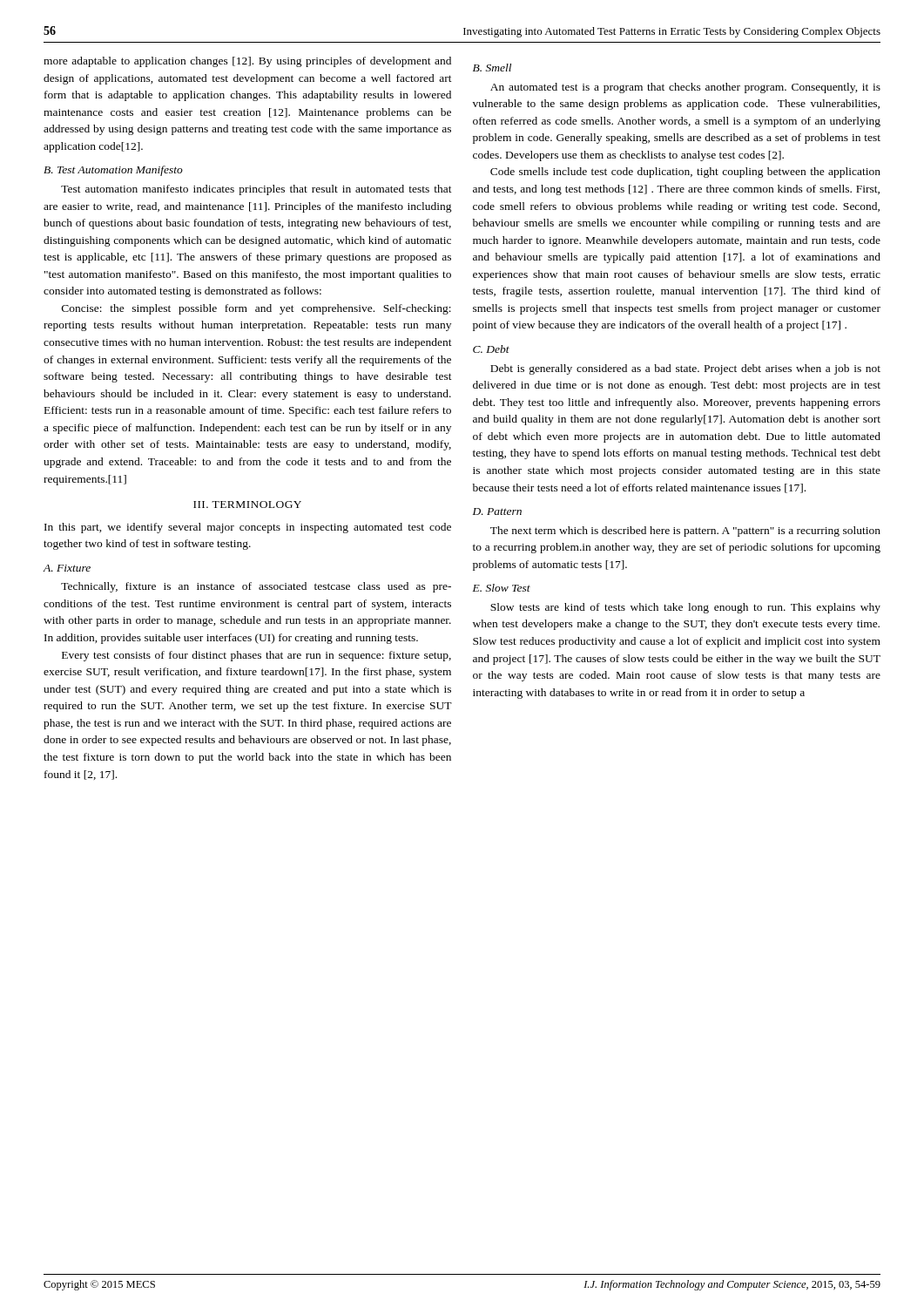Select the section header containing "E. Slow Test"
924x1307 pixels.
point(501,588)
